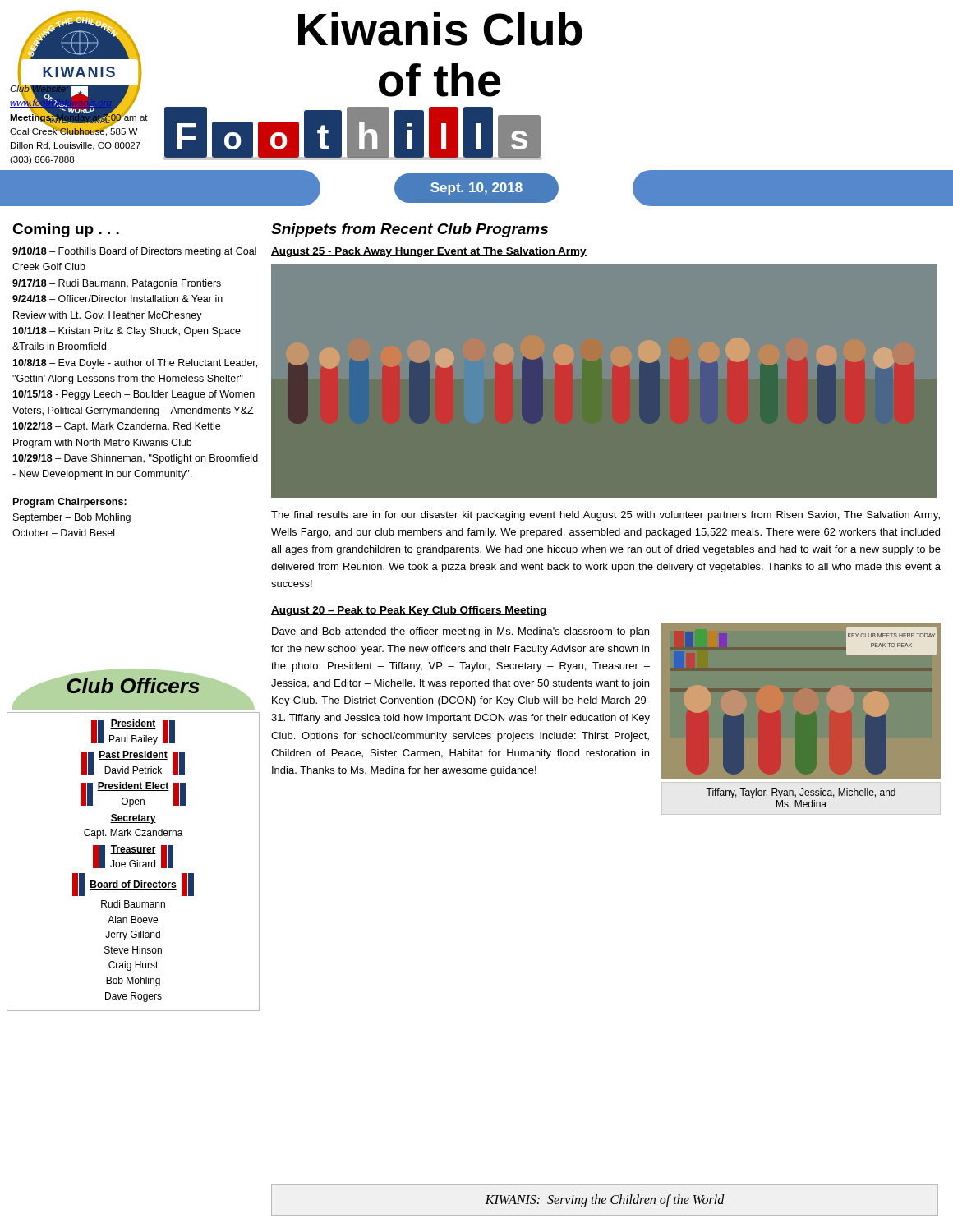Find the text starting "Tiffany, Taylor, Ryan, Jessica, Michelle,"
Screen dimensions: 1232x953
[801, 799]
